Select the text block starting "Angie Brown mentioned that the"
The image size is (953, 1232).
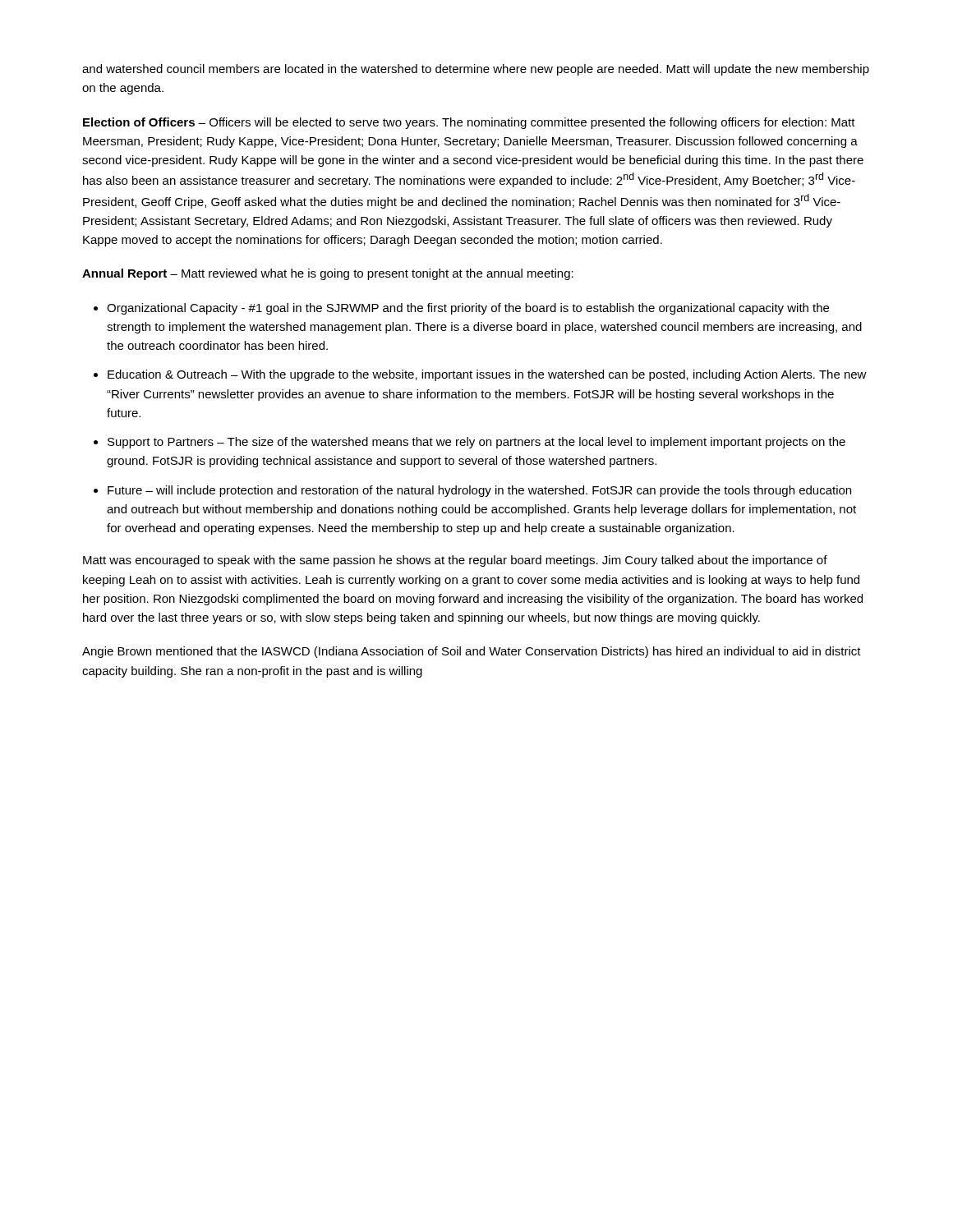point(476,661)
